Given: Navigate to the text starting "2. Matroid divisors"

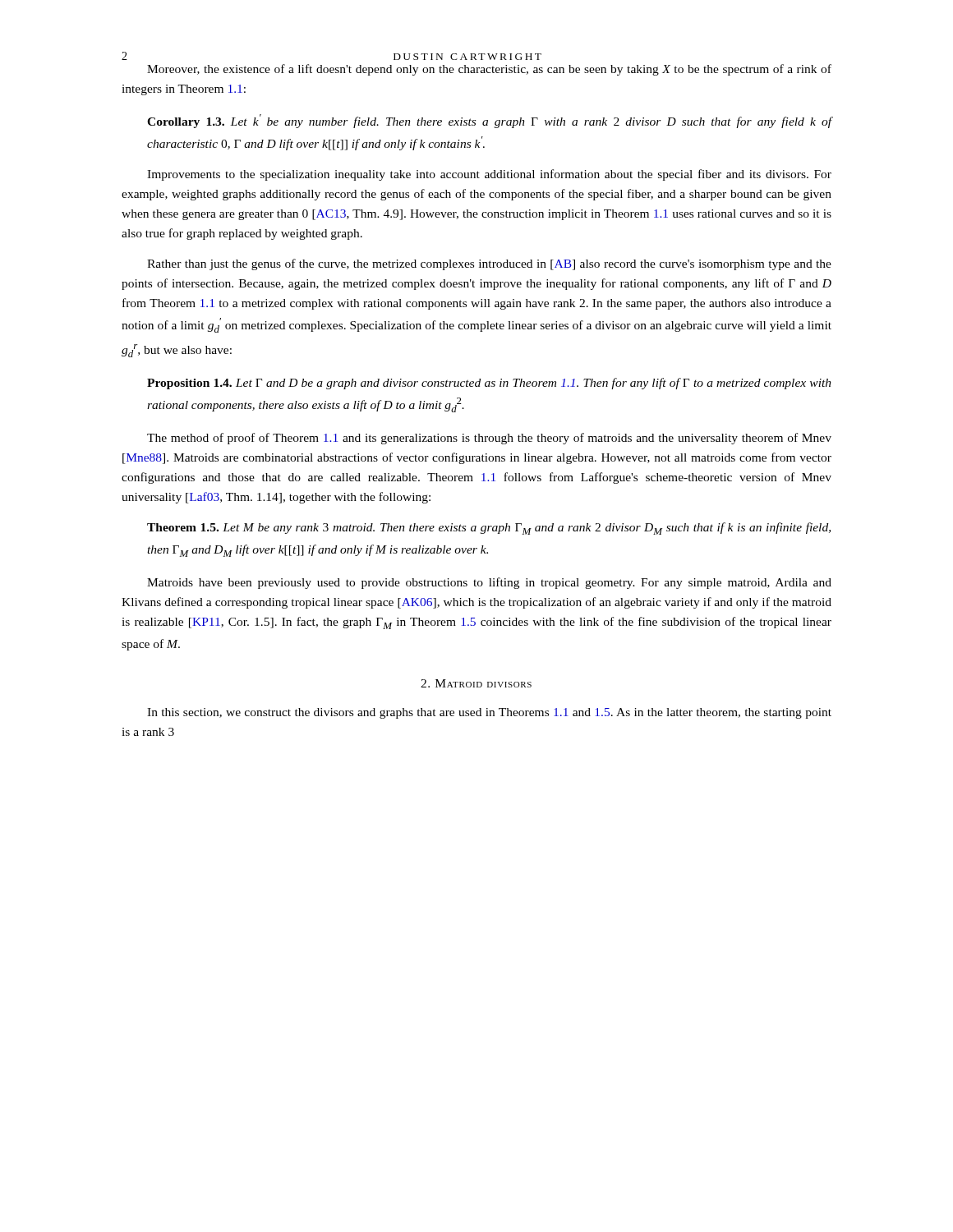Looking at the screenshot, I should click(x=476, y=683).
